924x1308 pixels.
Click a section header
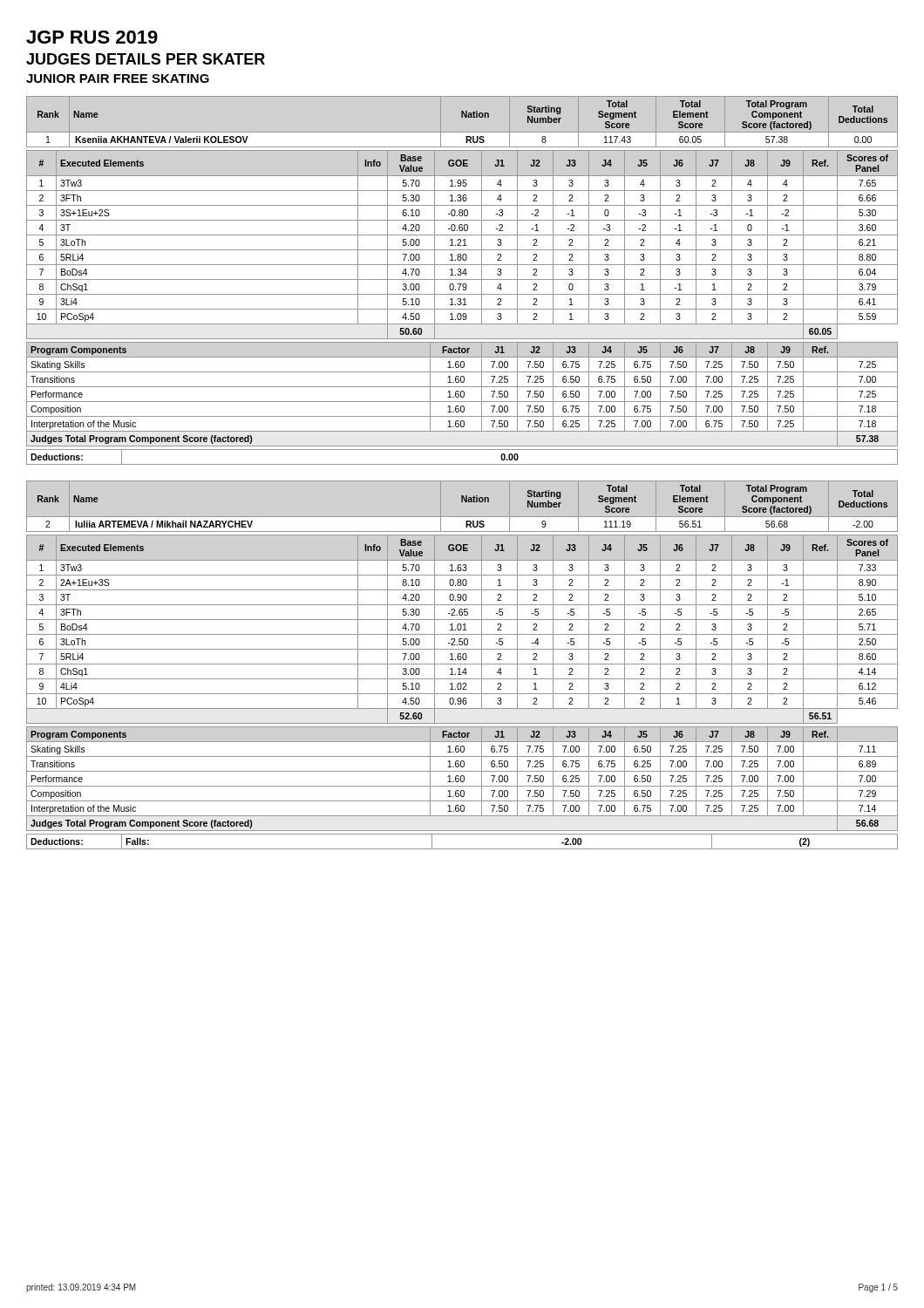(118, 78)
